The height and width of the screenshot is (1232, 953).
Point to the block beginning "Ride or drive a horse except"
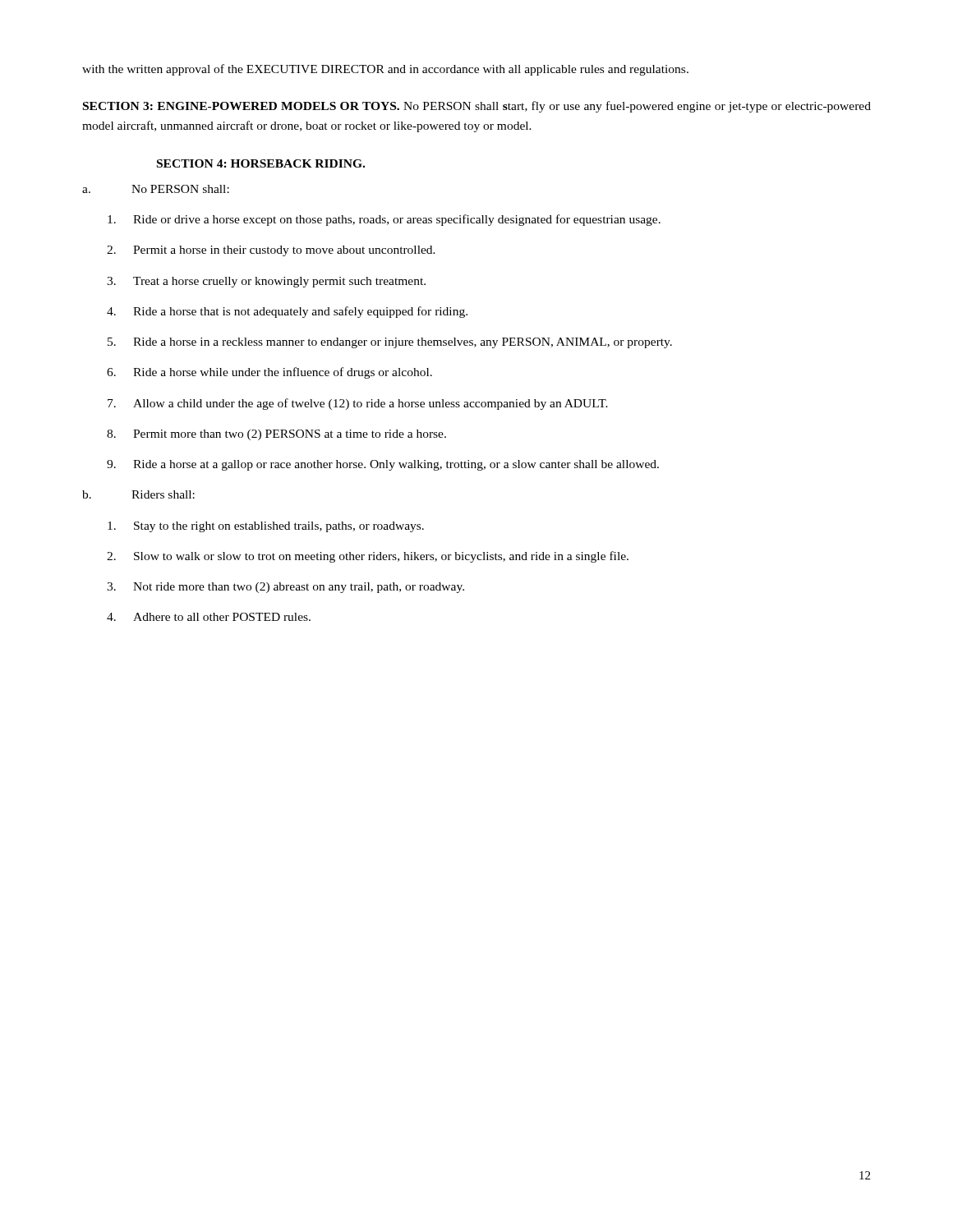(489, 219)
